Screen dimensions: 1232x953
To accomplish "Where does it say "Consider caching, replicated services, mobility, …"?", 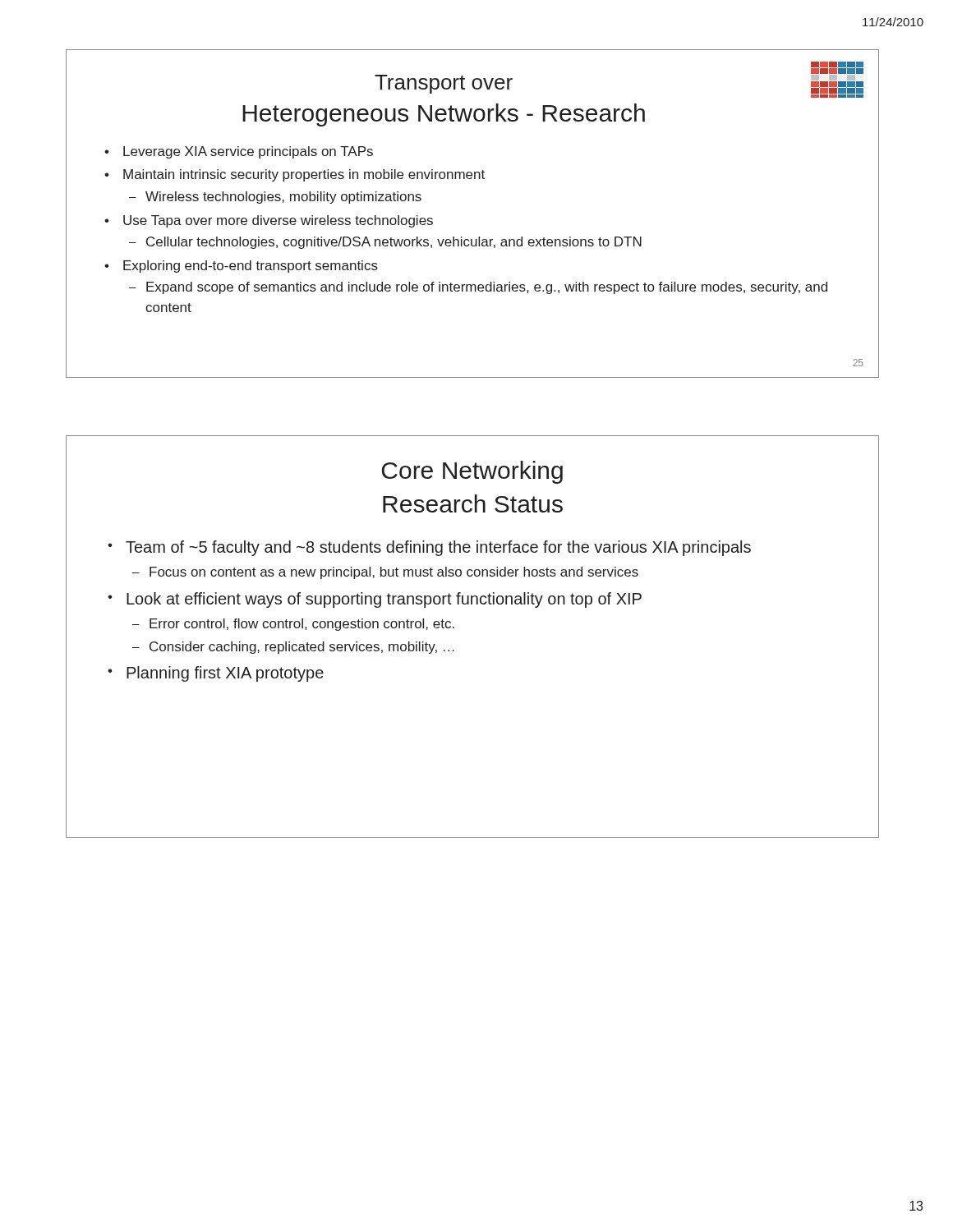I will 302,646.
